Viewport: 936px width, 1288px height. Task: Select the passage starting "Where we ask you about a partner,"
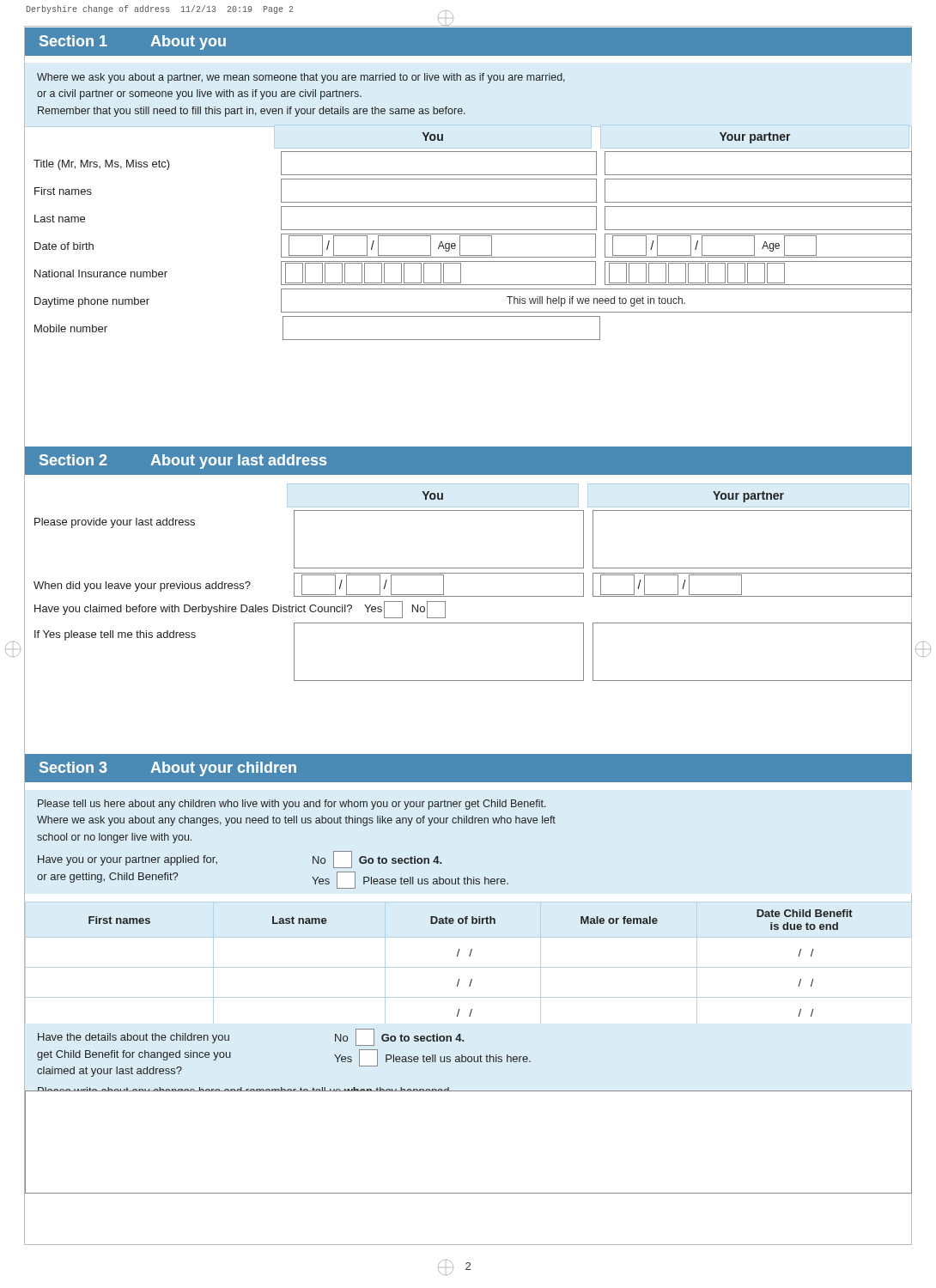tap(301, 94)
